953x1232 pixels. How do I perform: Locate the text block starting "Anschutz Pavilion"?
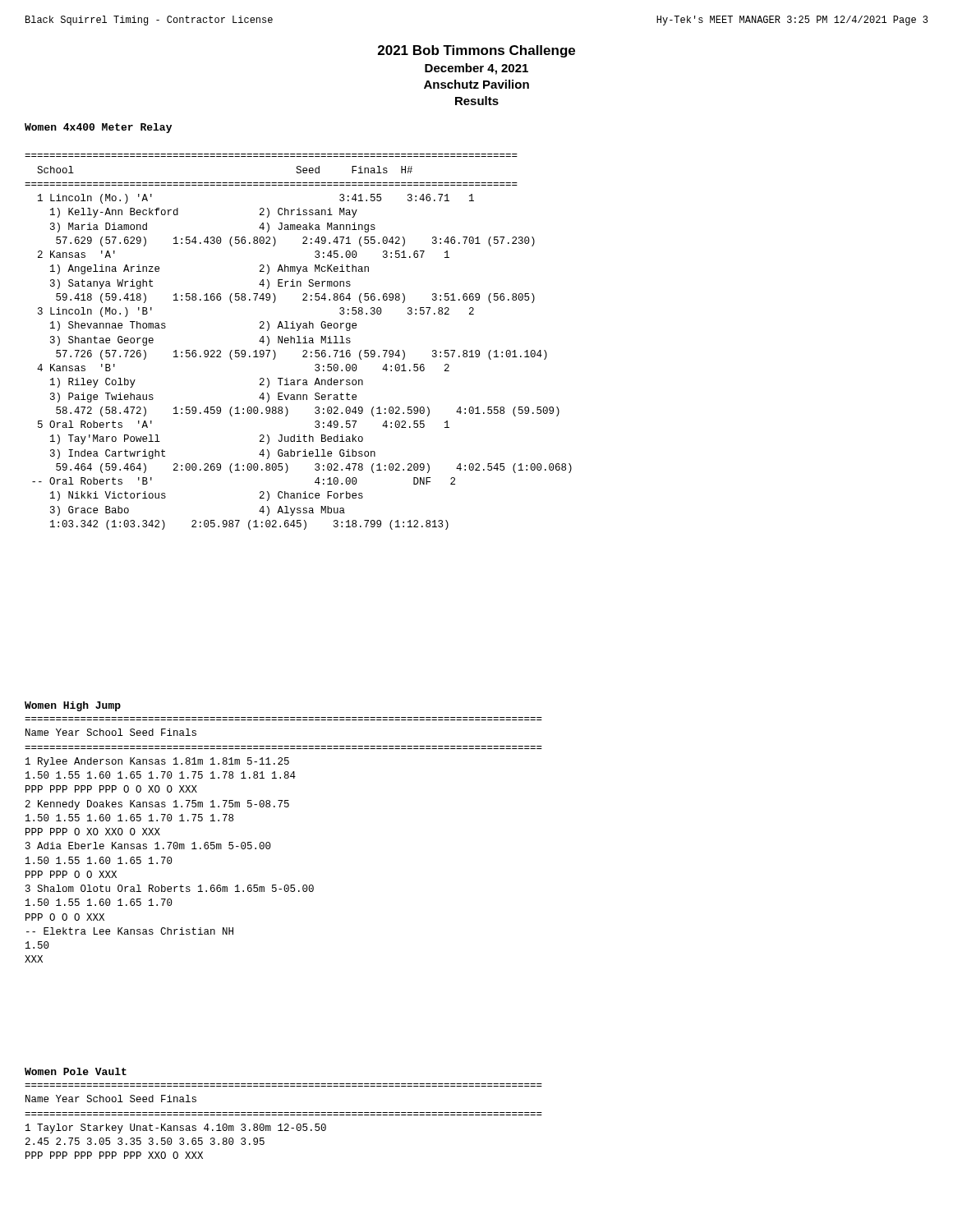476,84
